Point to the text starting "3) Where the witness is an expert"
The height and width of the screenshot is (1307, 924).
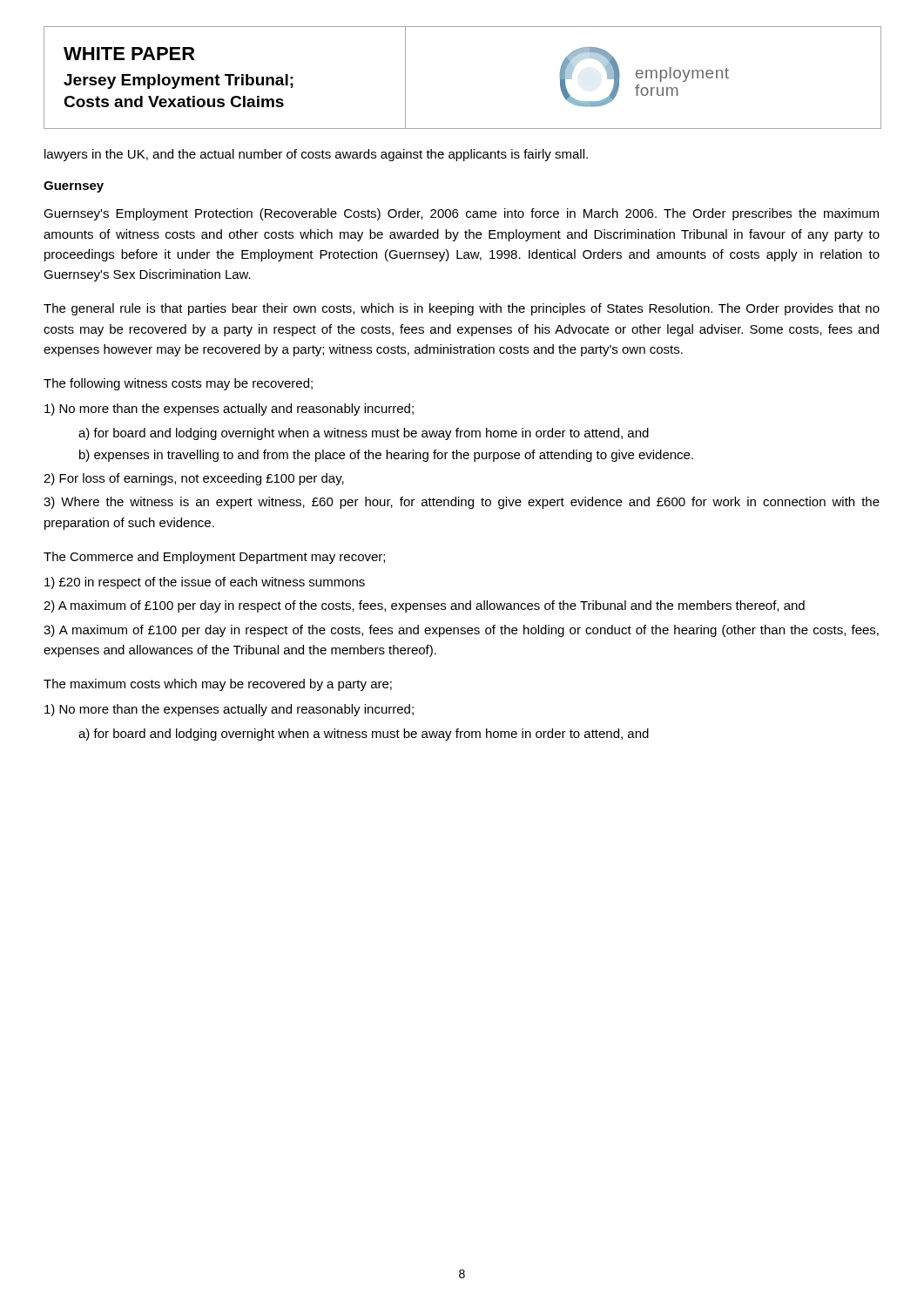[x=462, y=512]
